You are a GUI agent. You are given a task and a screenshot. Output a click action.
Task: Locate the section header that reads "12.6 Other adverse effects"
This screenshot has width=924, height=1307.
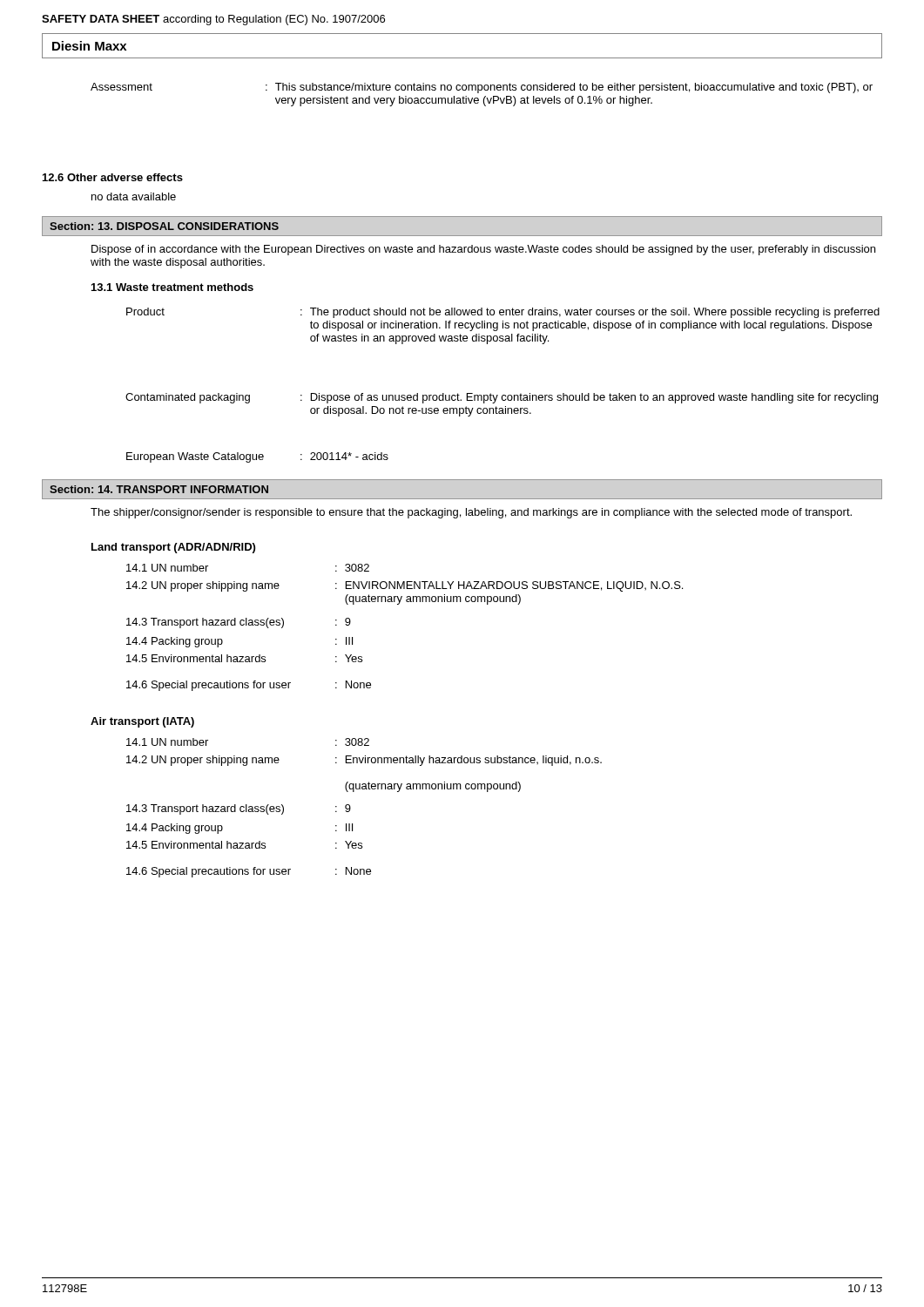(x=113, y=177)
